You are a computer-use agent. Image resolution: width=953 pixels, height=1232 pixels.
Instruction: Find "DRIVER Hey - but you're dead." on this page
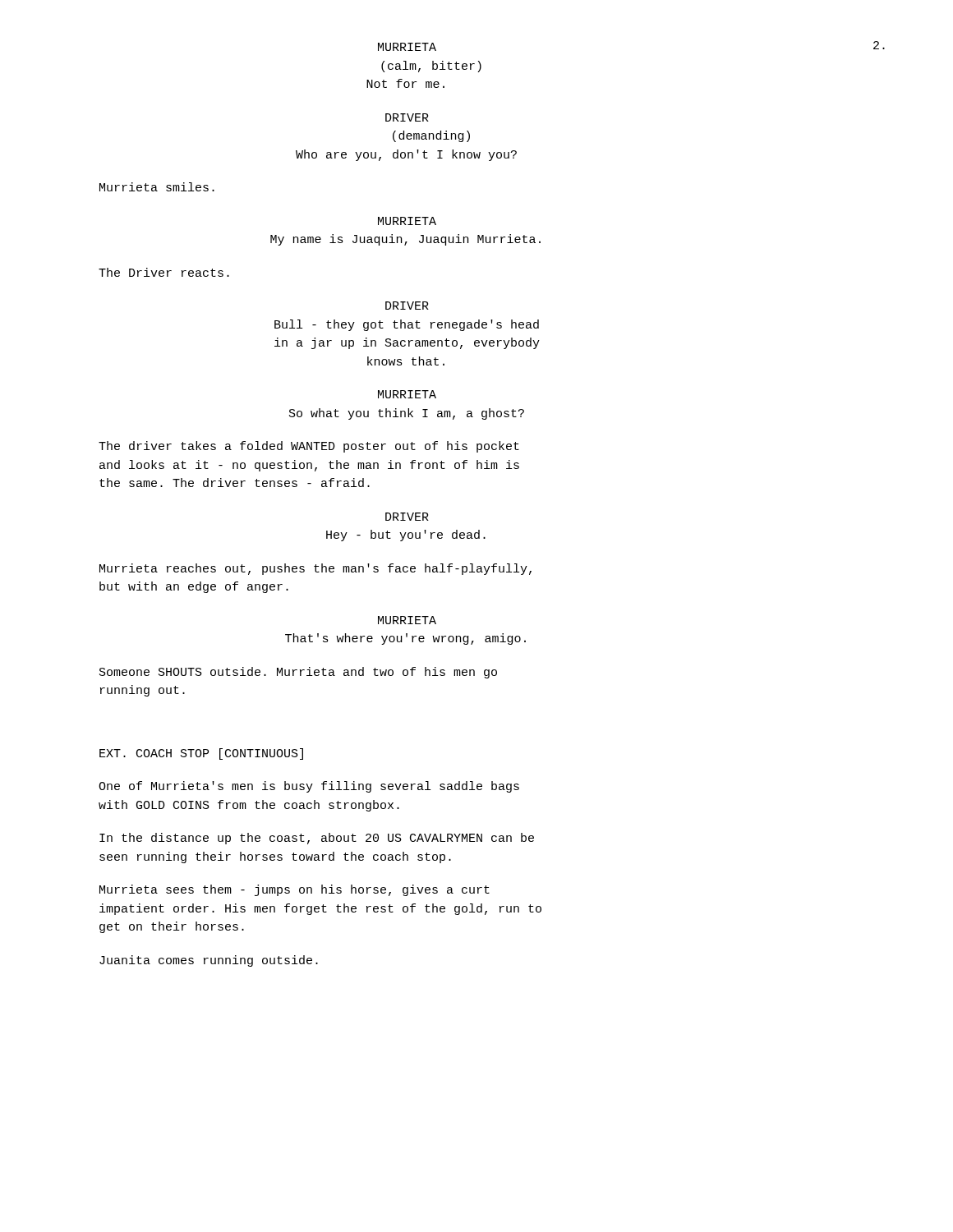pos(407,527)
